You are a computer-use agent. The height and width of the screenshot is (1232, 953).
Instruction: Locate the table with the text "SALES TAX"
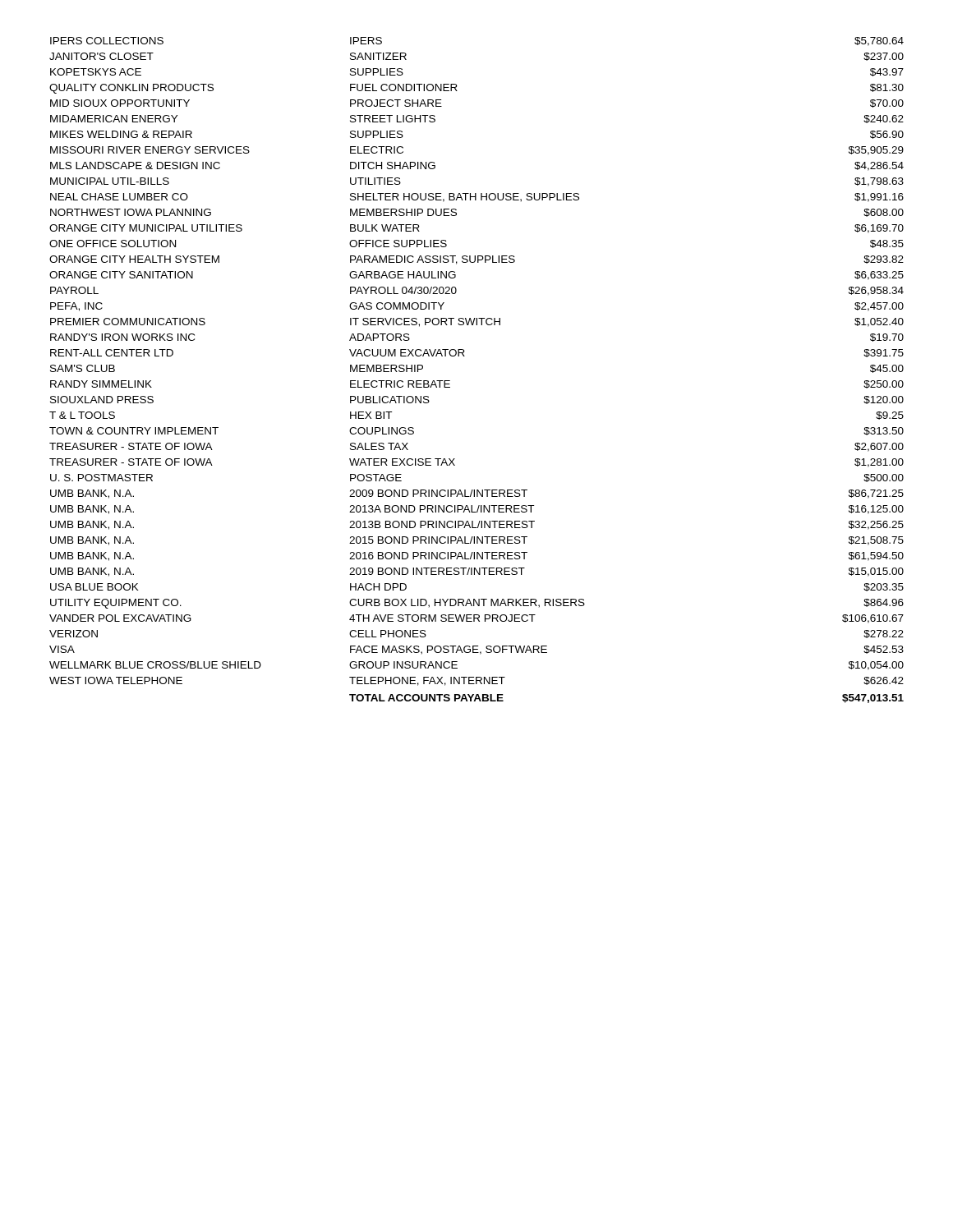pos(476,369)
